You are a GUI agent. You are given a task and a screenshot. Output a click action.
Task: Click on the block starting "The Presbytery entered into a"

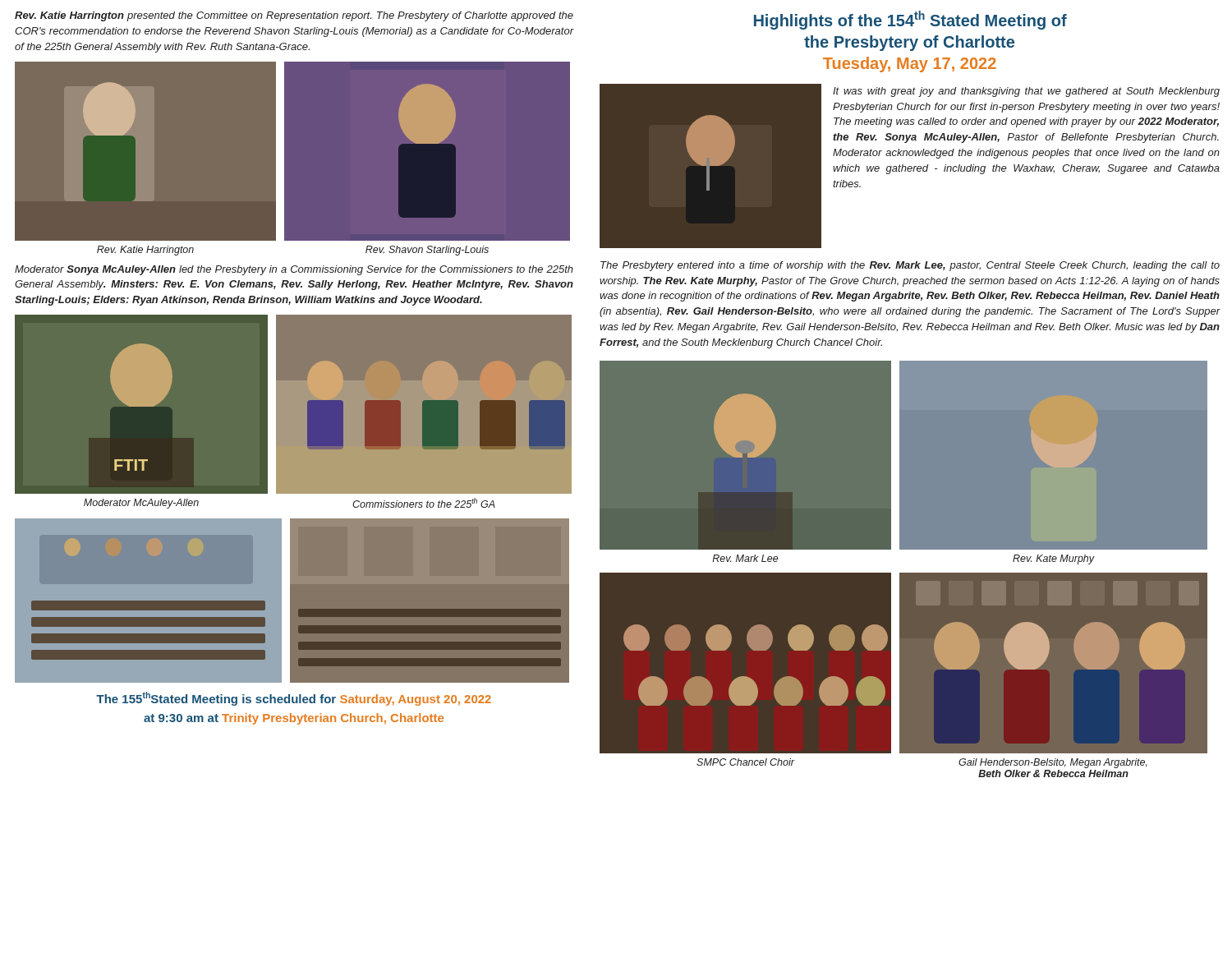[910, 303]
